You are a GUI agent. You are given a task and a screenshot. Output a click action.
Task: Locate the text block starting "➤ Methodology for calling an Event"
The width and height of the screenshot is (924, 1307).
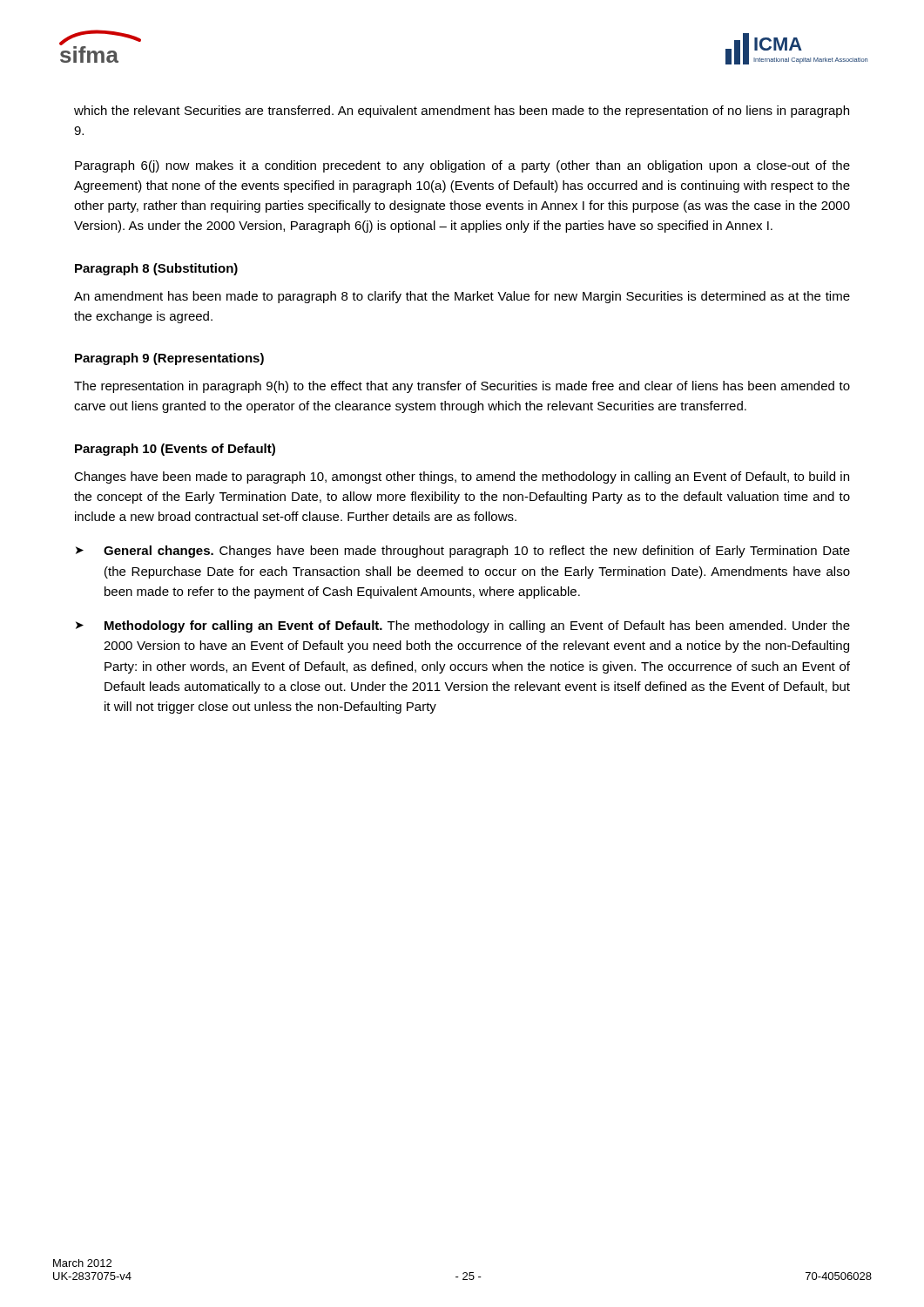[x=462, y=666]
